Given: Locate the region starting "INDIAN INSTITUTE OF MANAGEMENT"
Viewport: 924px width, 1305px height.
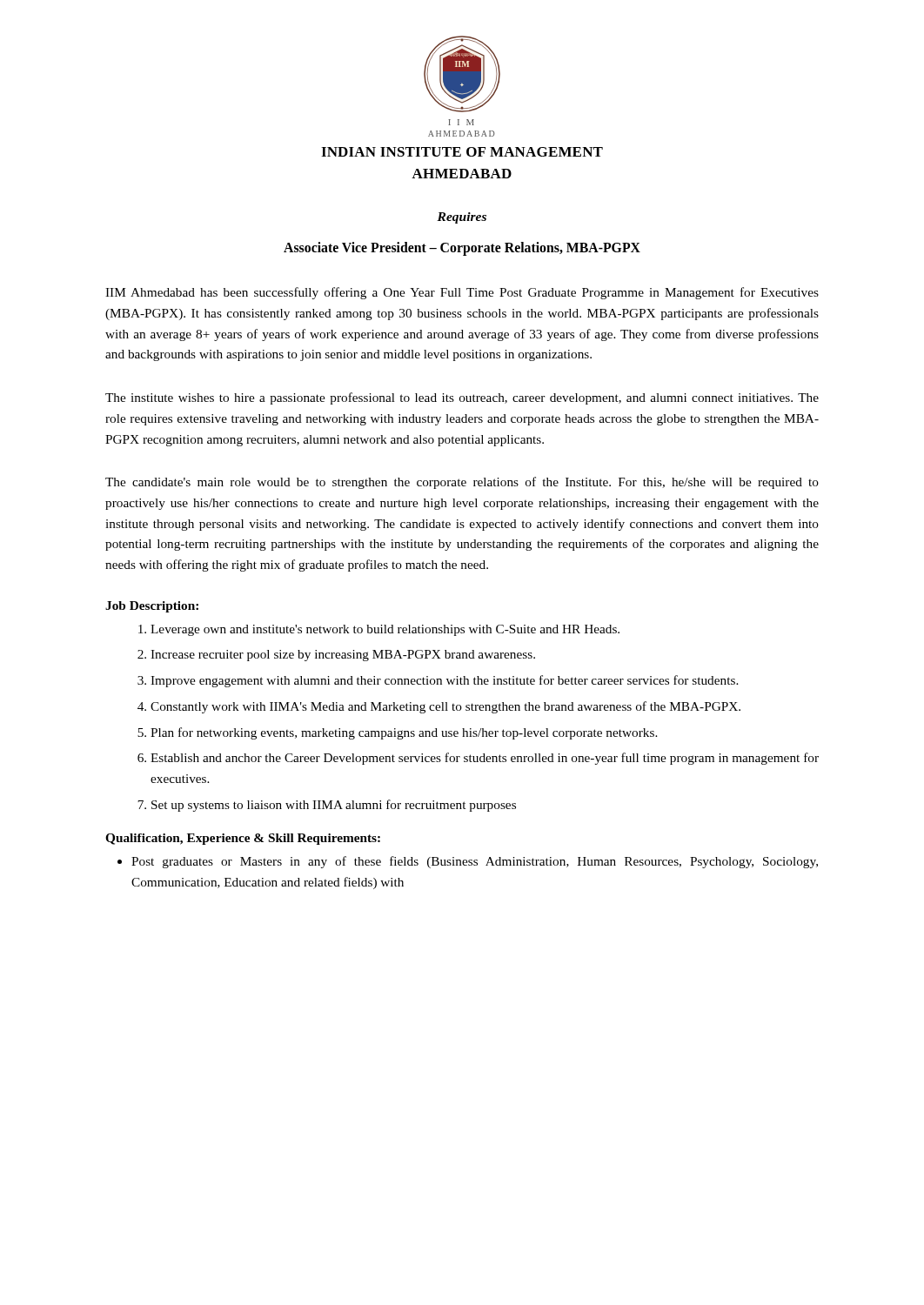Looking at the screenshot, I should pos(462,163).
